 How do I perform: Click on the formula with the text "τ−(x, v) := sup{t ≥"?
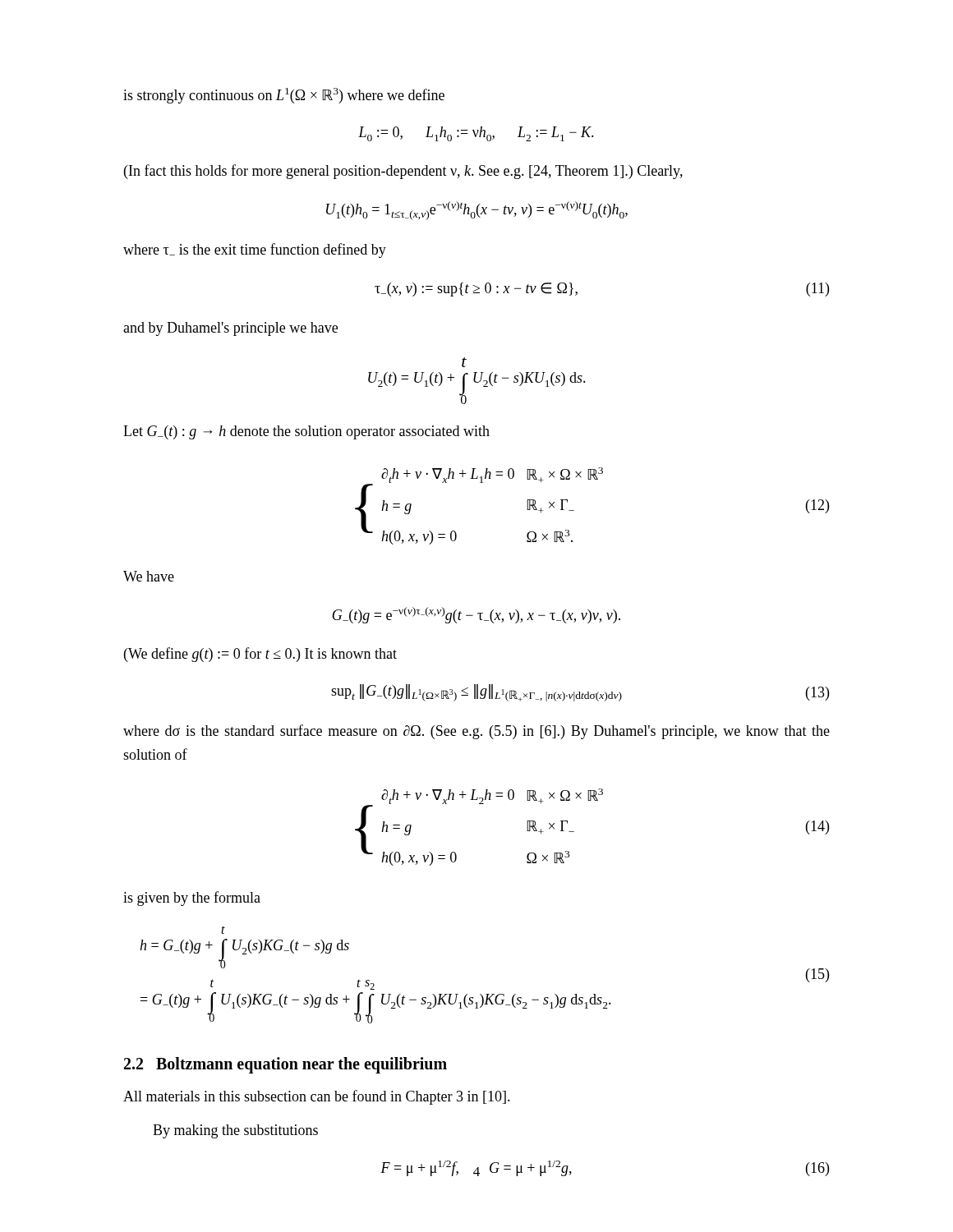pos(476,290)
